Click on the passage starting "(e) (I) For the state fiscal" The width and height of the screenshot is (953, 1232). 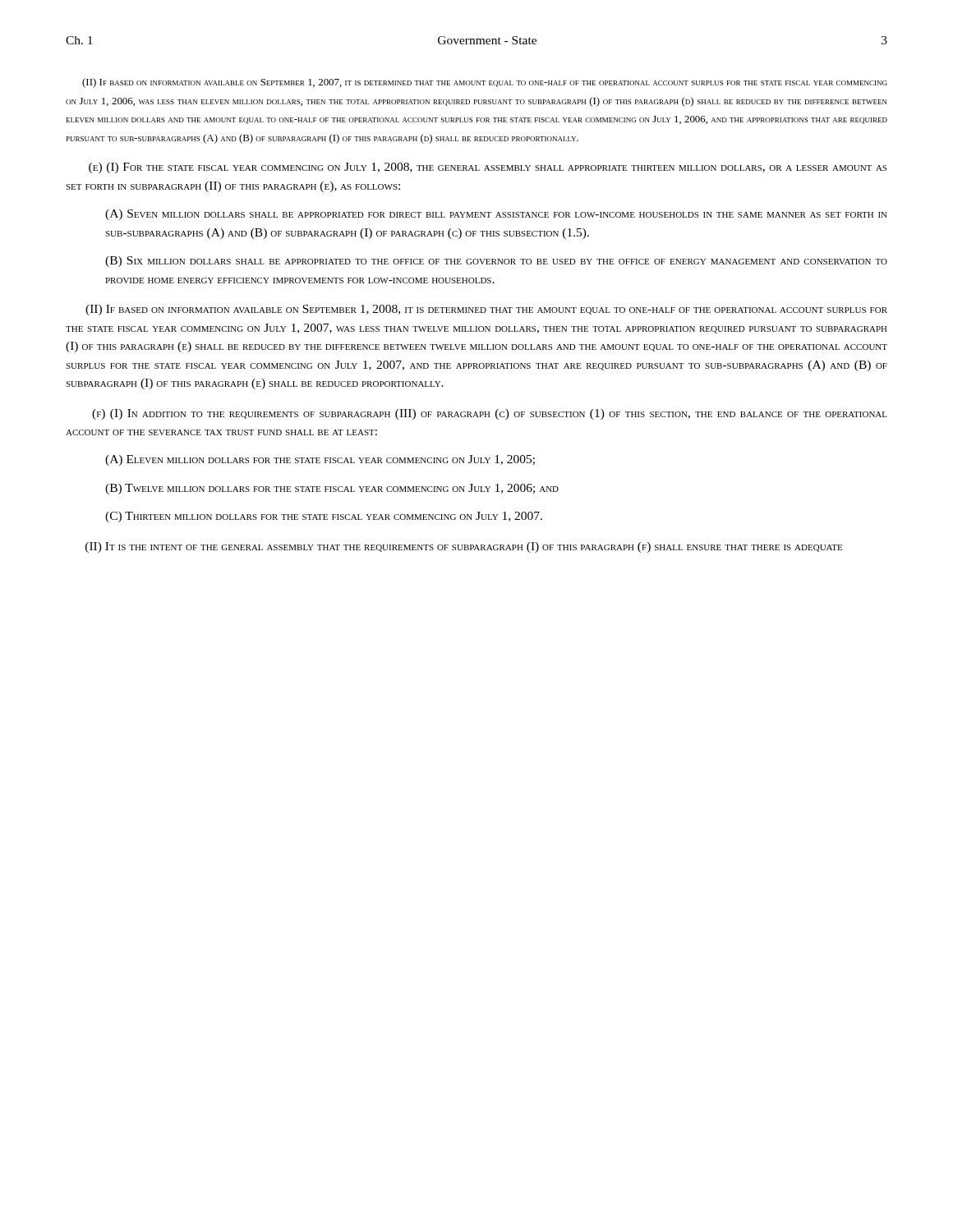click(476, 176)
